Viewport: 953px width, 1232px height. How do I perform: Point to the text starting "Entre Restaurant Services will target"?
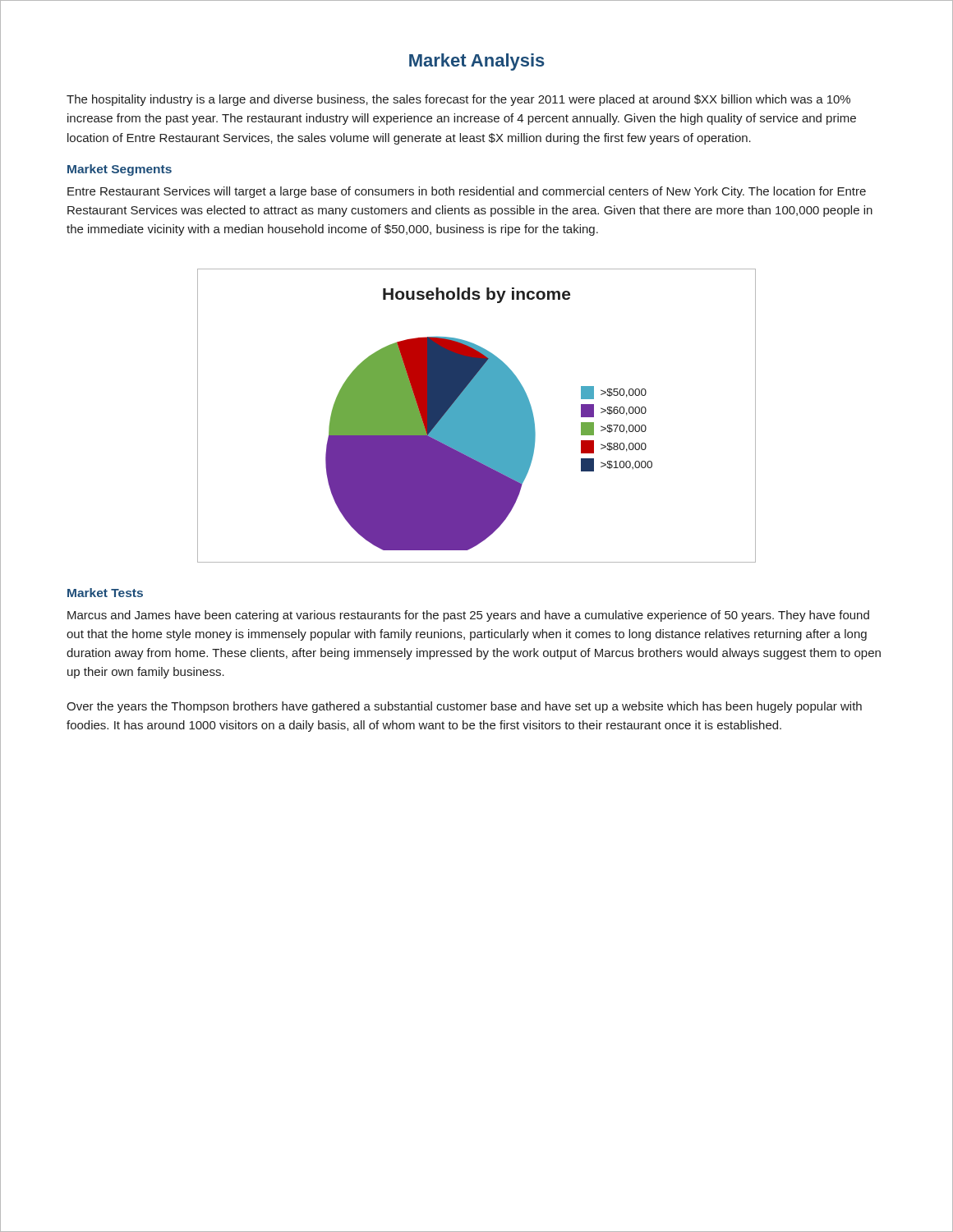coord(470,210)
